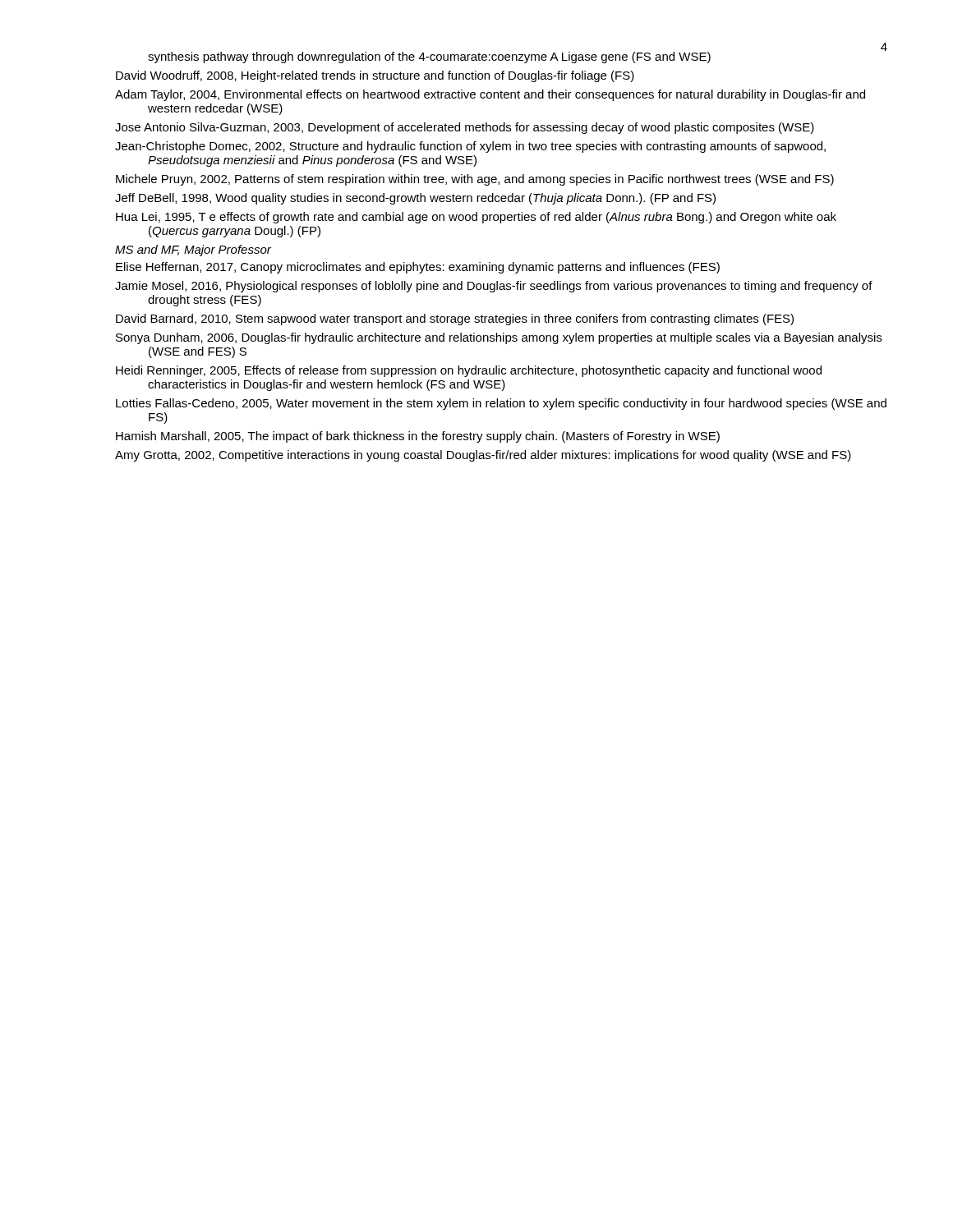Locate the list item with the text "Amy Grotta, 2002, Competitive interactions in young"
The image size is (953, 1232).
tap(483, 455)
